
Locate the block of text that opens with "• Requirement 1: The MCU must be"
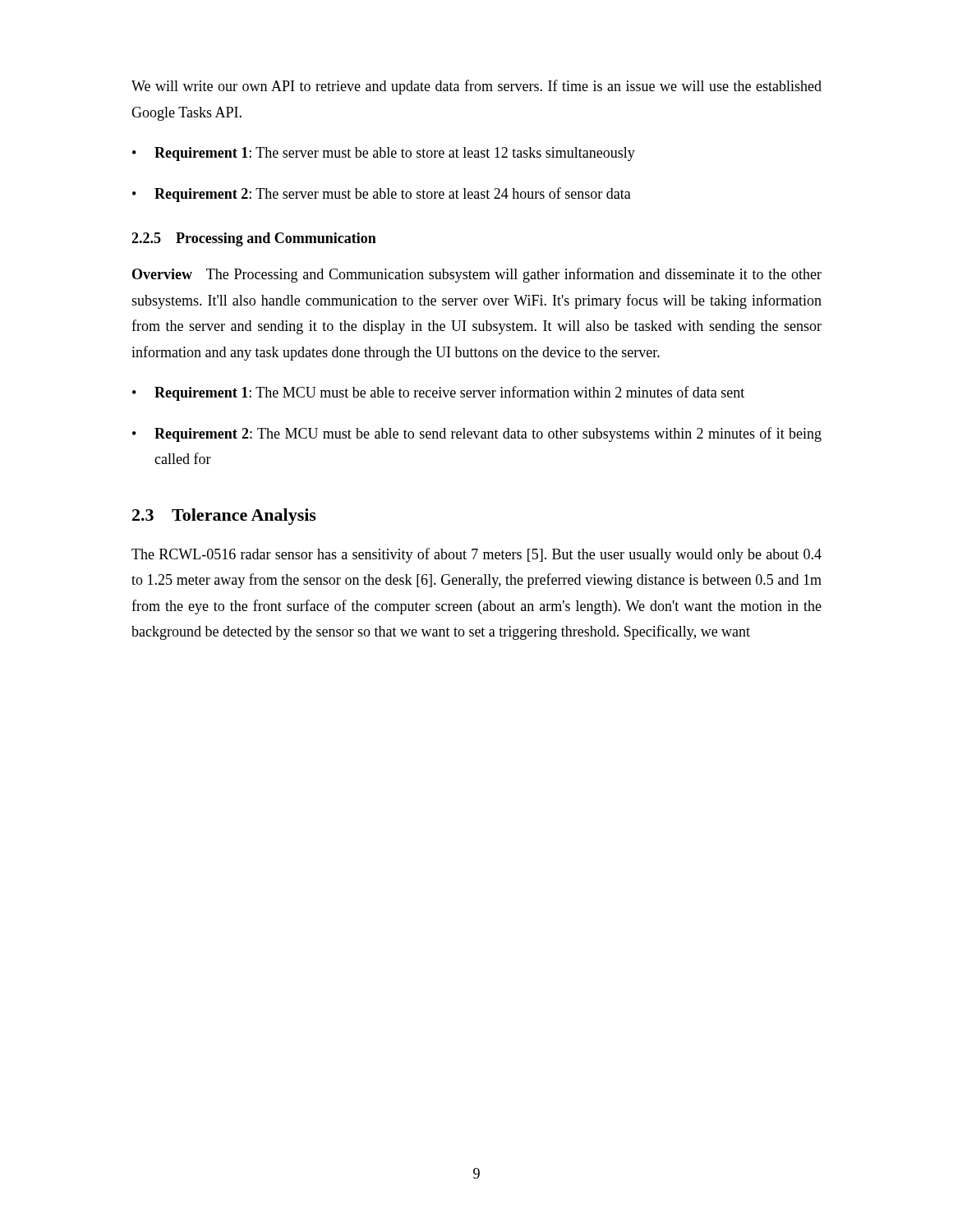pos(476,393)
